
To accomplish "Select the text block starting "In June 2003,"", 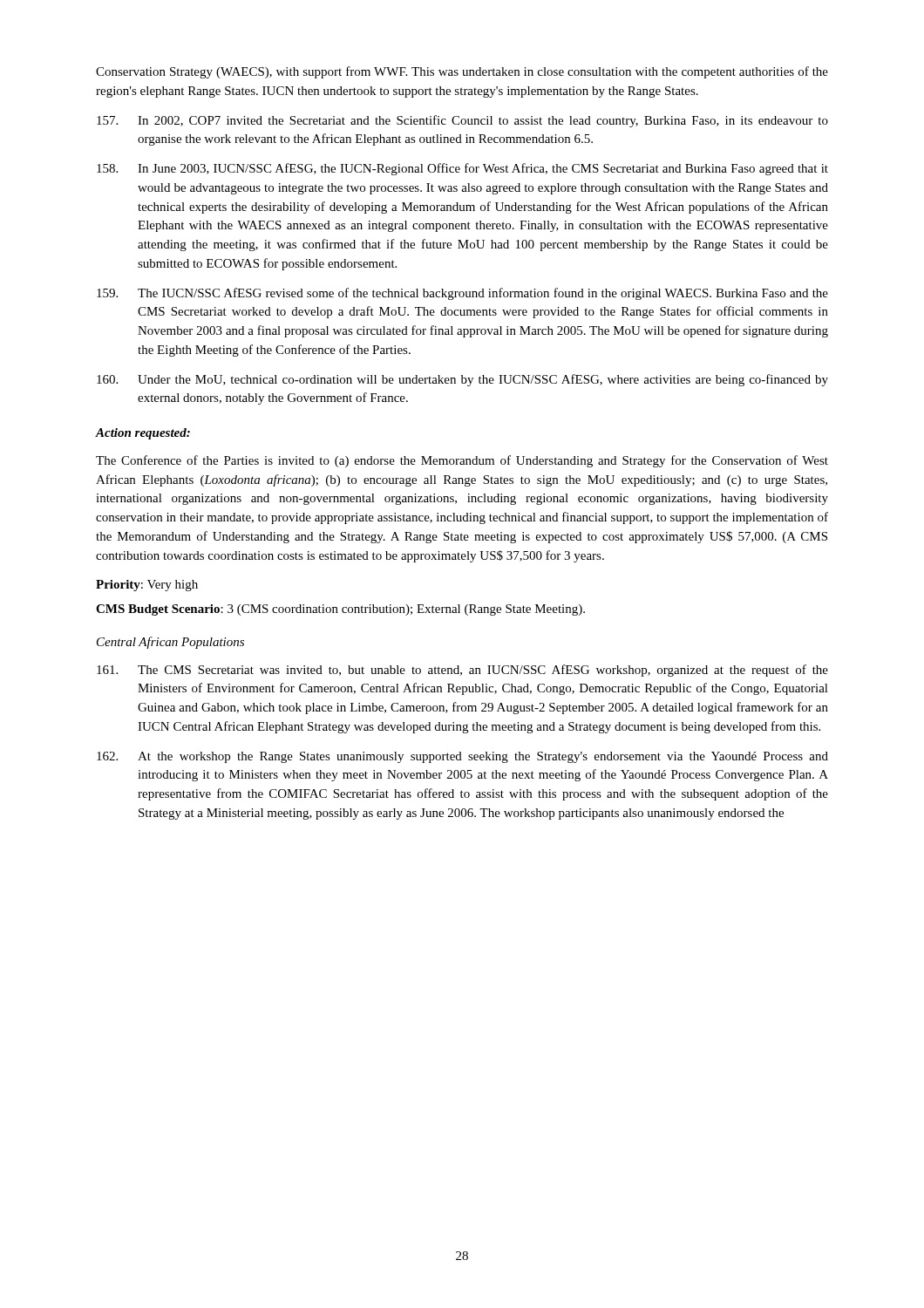I will 462,216.
